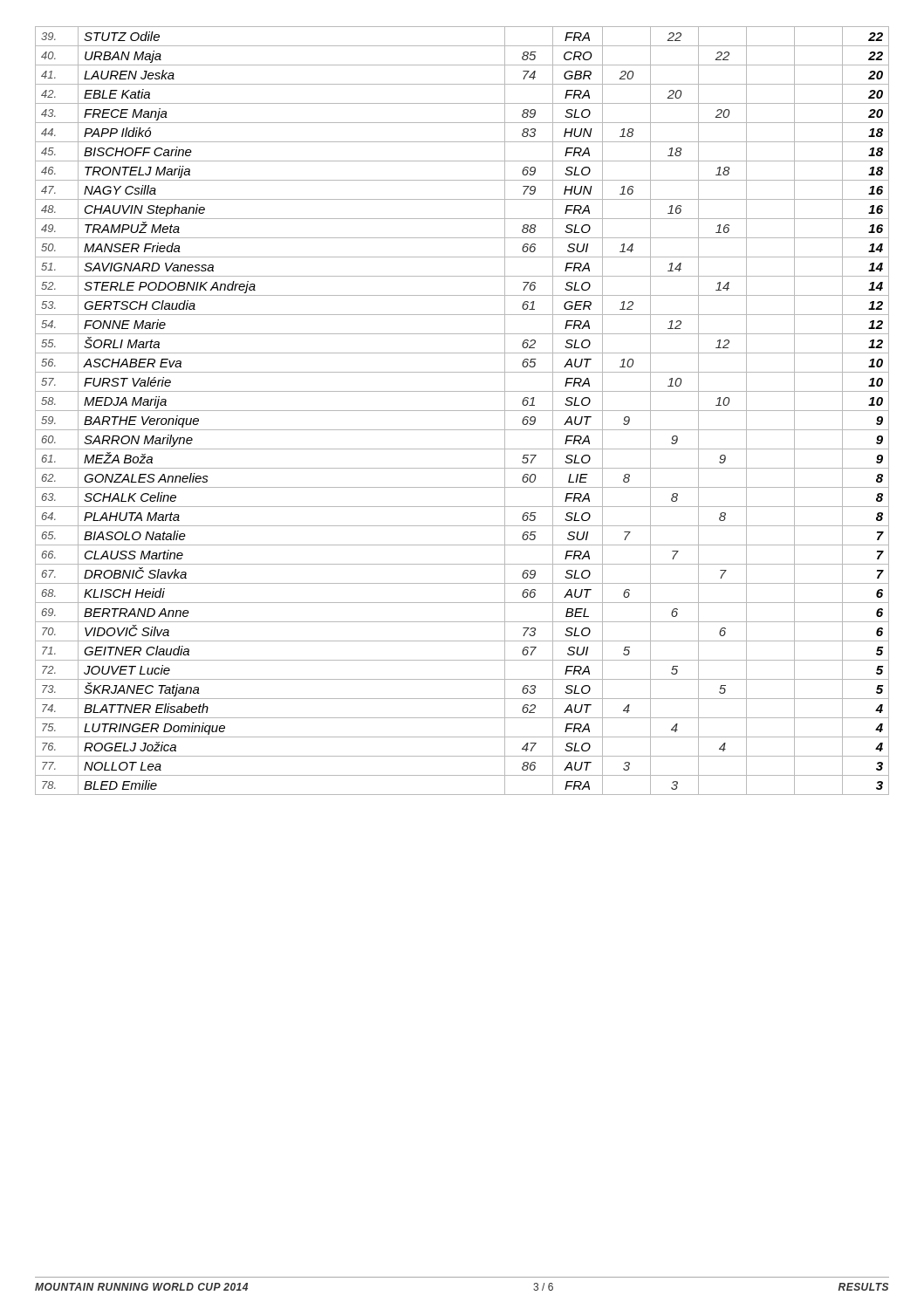Select the table that reads "BLED Emilie"
Image resolution: width=924 pixels, height=1309 pixels.
tap(462, 411)
